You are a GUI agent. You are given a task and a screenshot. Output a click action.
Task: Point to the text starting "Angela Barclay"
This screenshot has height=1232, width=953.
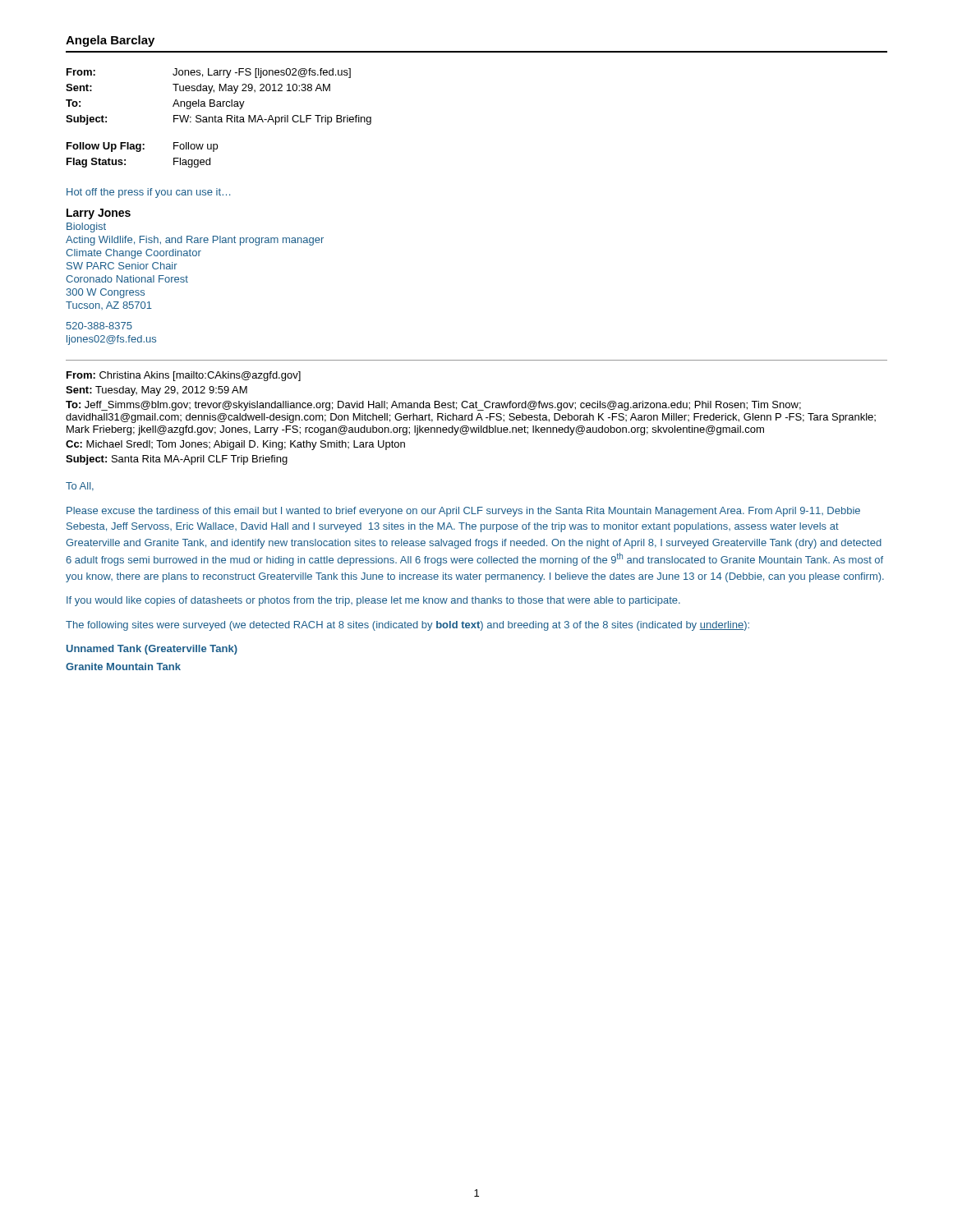click(110, 40)
